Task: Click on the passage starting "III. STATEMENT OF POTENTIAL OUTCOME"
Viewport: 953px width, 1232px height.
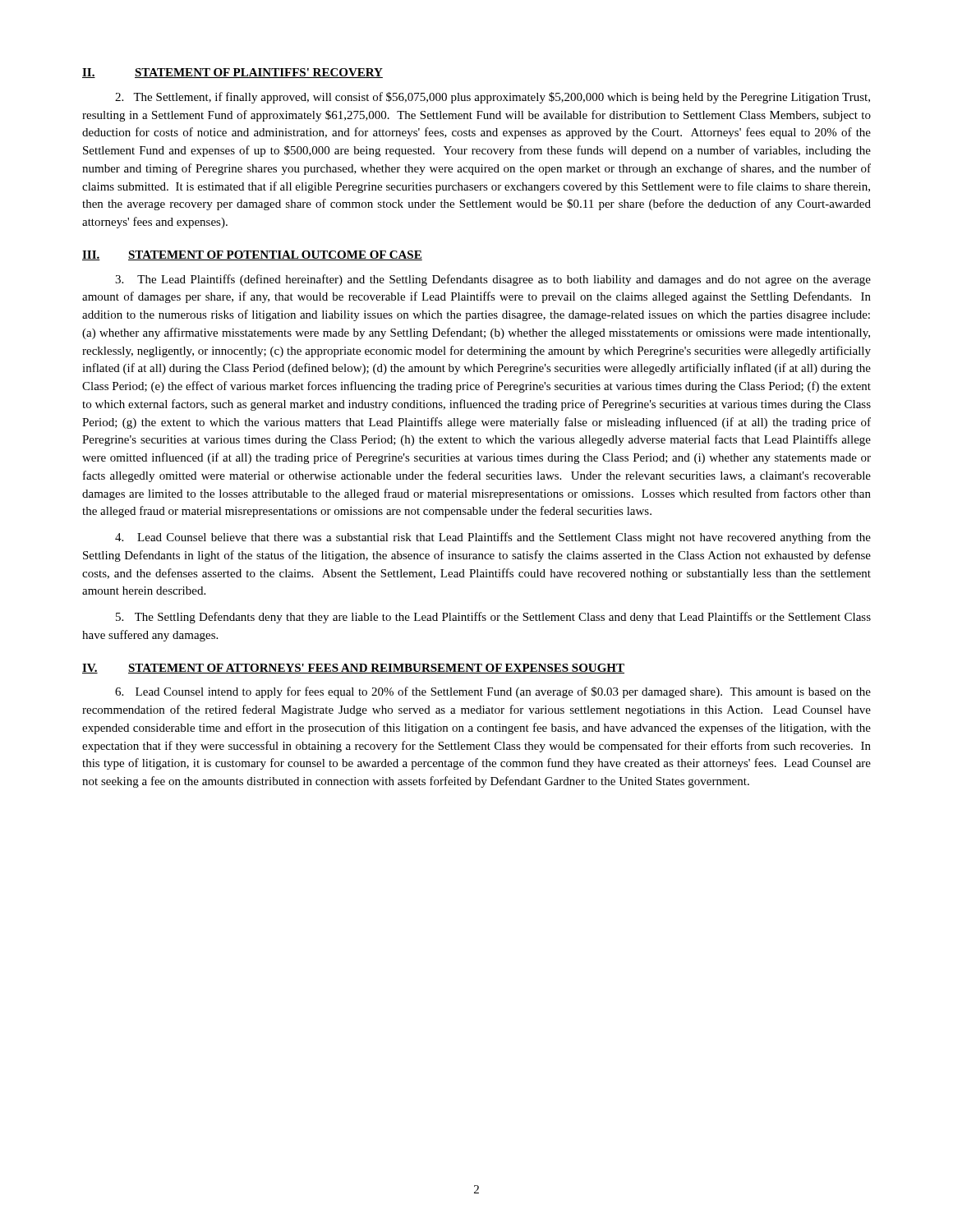Action: (252, 255)
